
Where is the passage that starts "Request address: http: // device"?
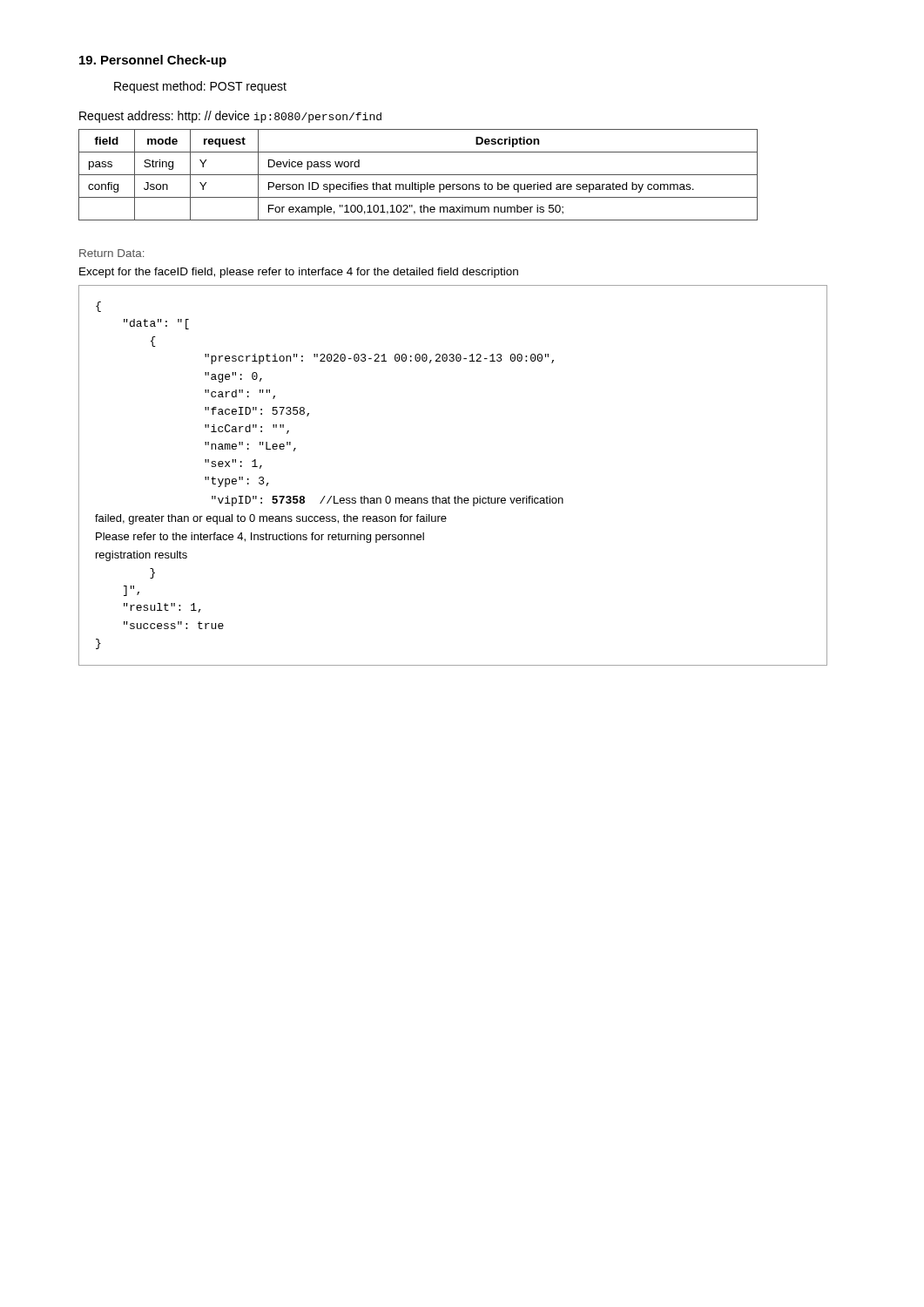(230, 116)
